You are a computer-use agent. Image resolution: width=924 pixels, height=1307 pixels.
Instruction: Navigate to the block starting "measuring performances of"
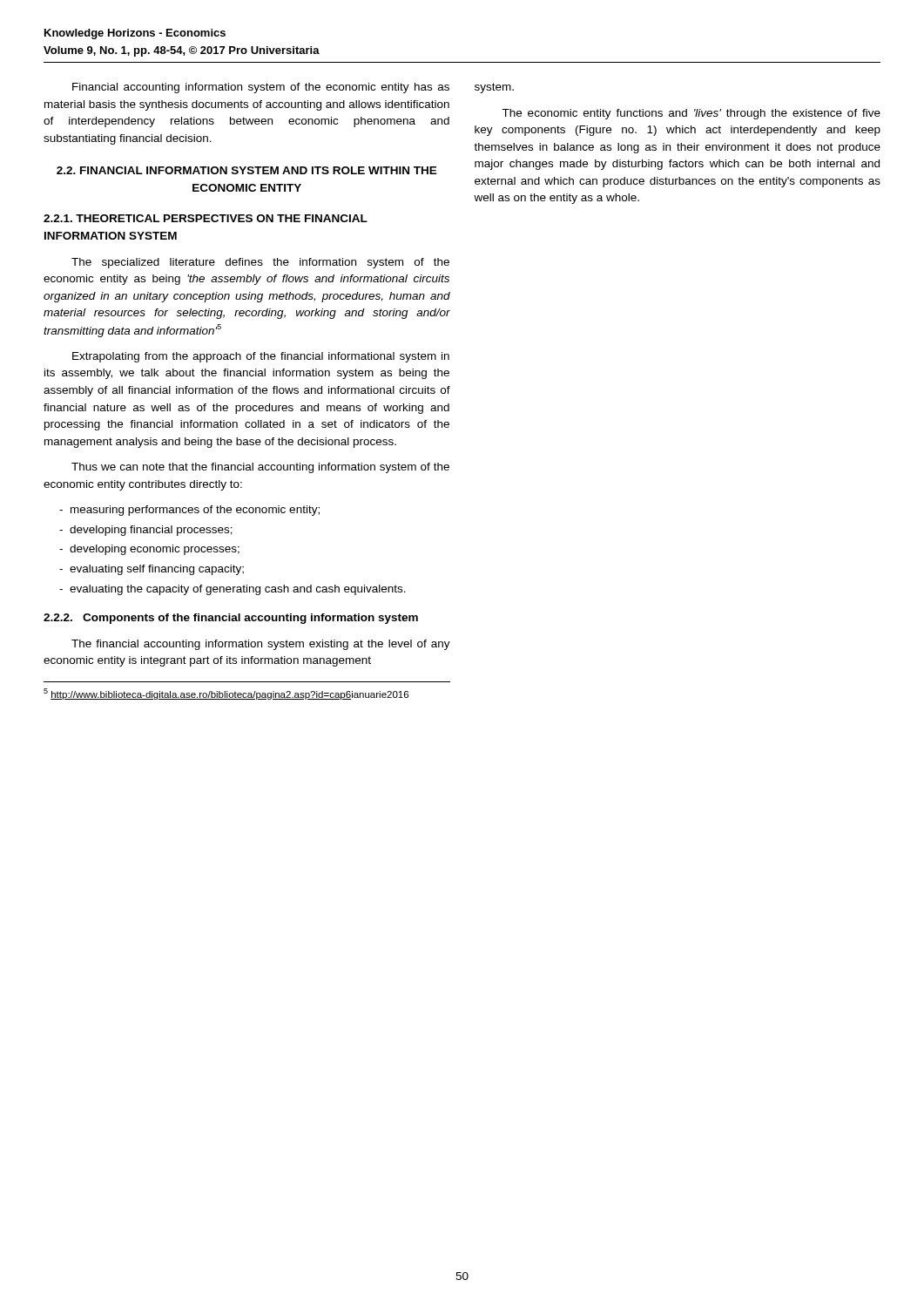(255, 510)
